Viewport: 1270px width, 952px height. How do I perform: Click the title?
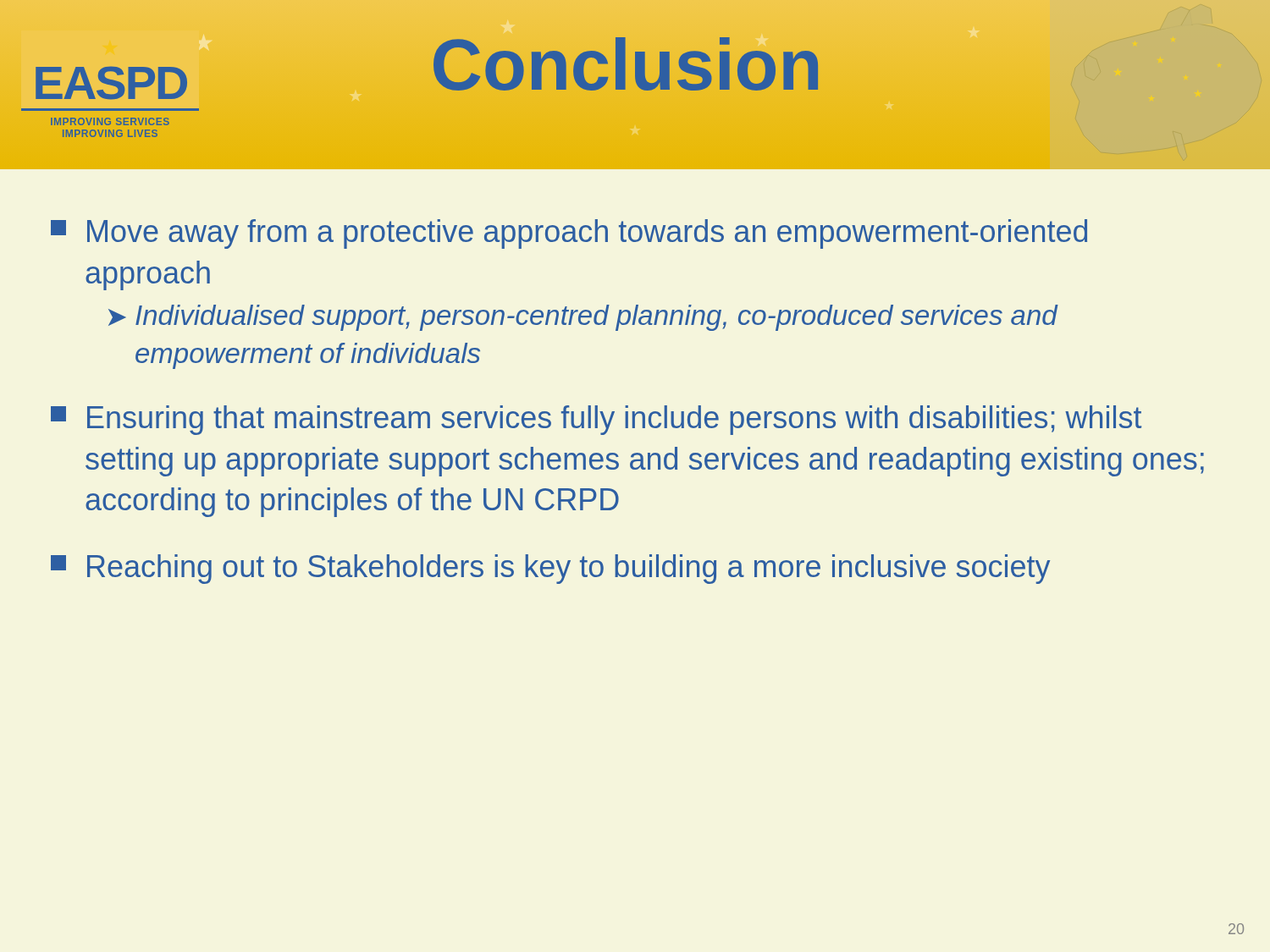[626, 65]
